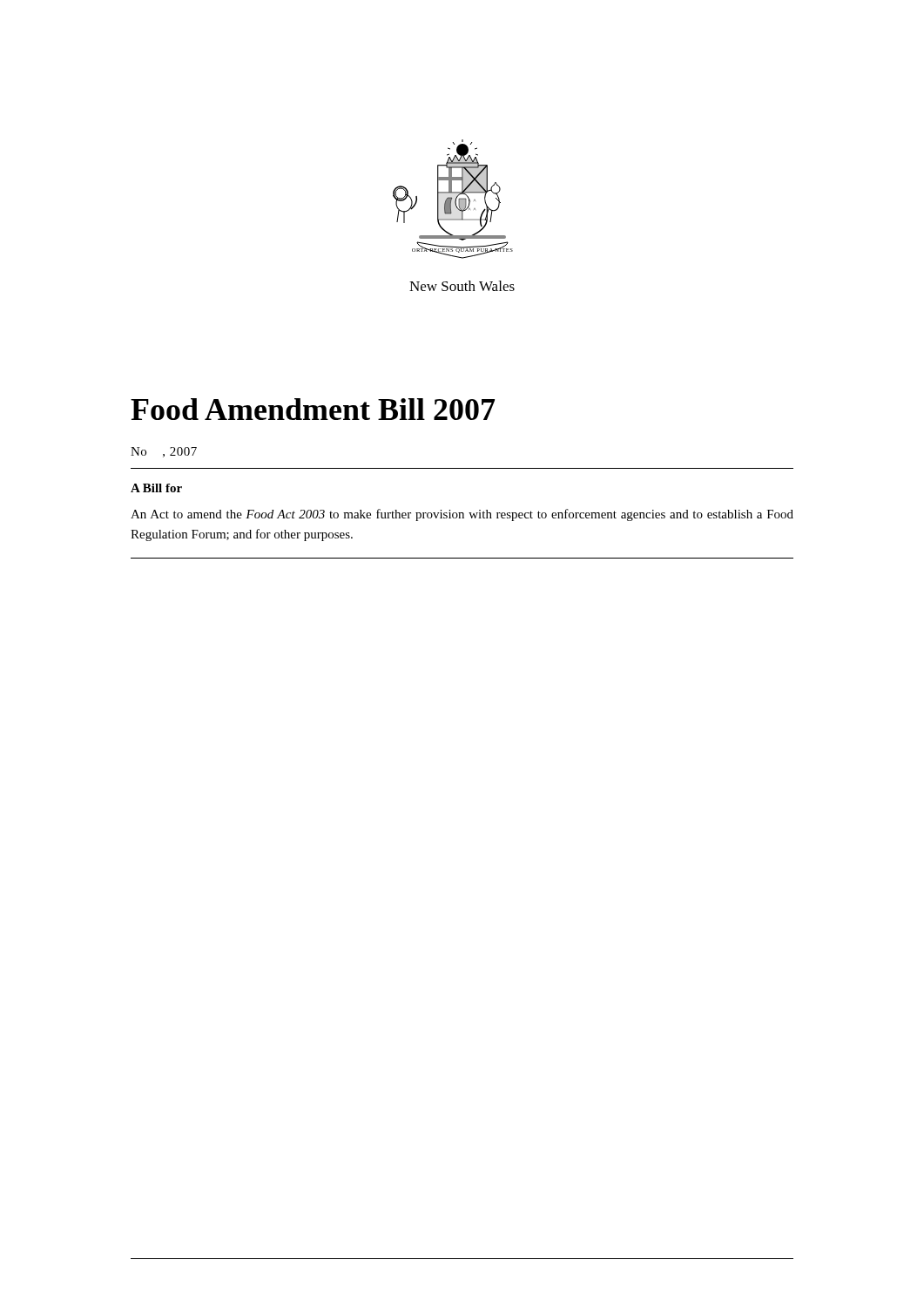Select a section header
This screenshot has width=924, height=1307.
(462, 489)
